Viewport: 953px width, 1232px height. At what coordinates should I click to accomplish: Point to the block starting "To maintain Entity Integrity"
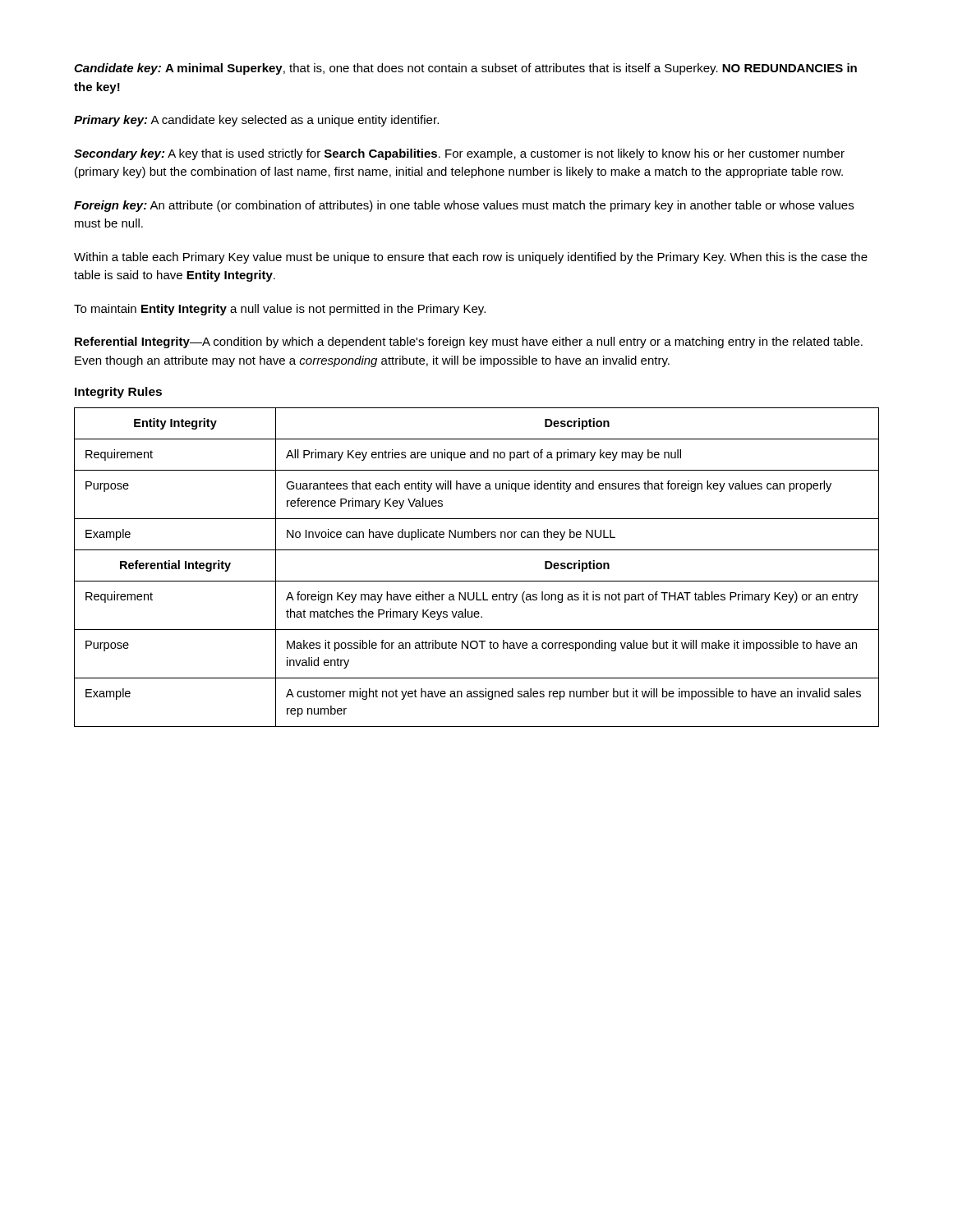pyautogui.click(x=280, y=308)
